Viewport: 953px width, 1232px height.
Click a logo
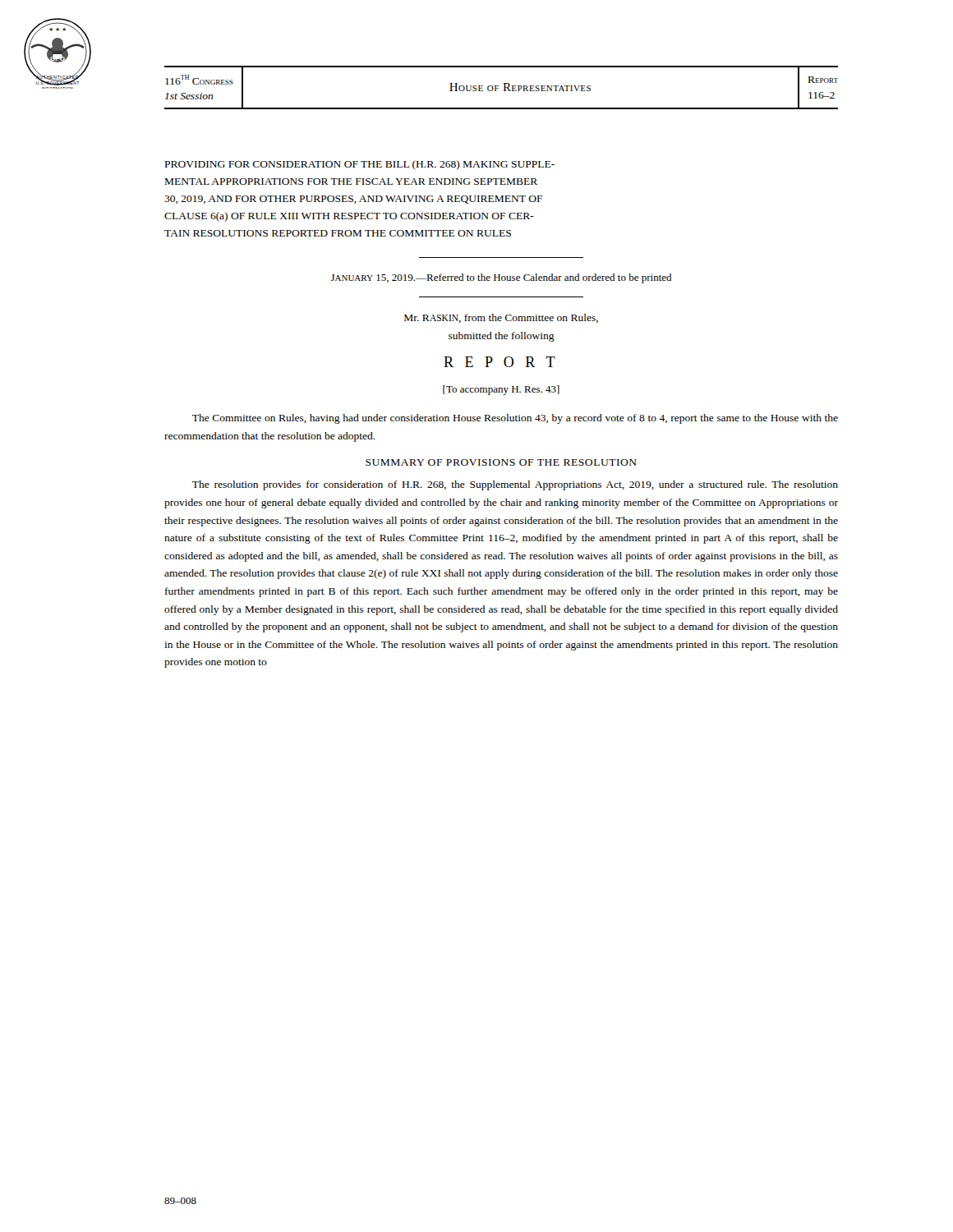60,52
